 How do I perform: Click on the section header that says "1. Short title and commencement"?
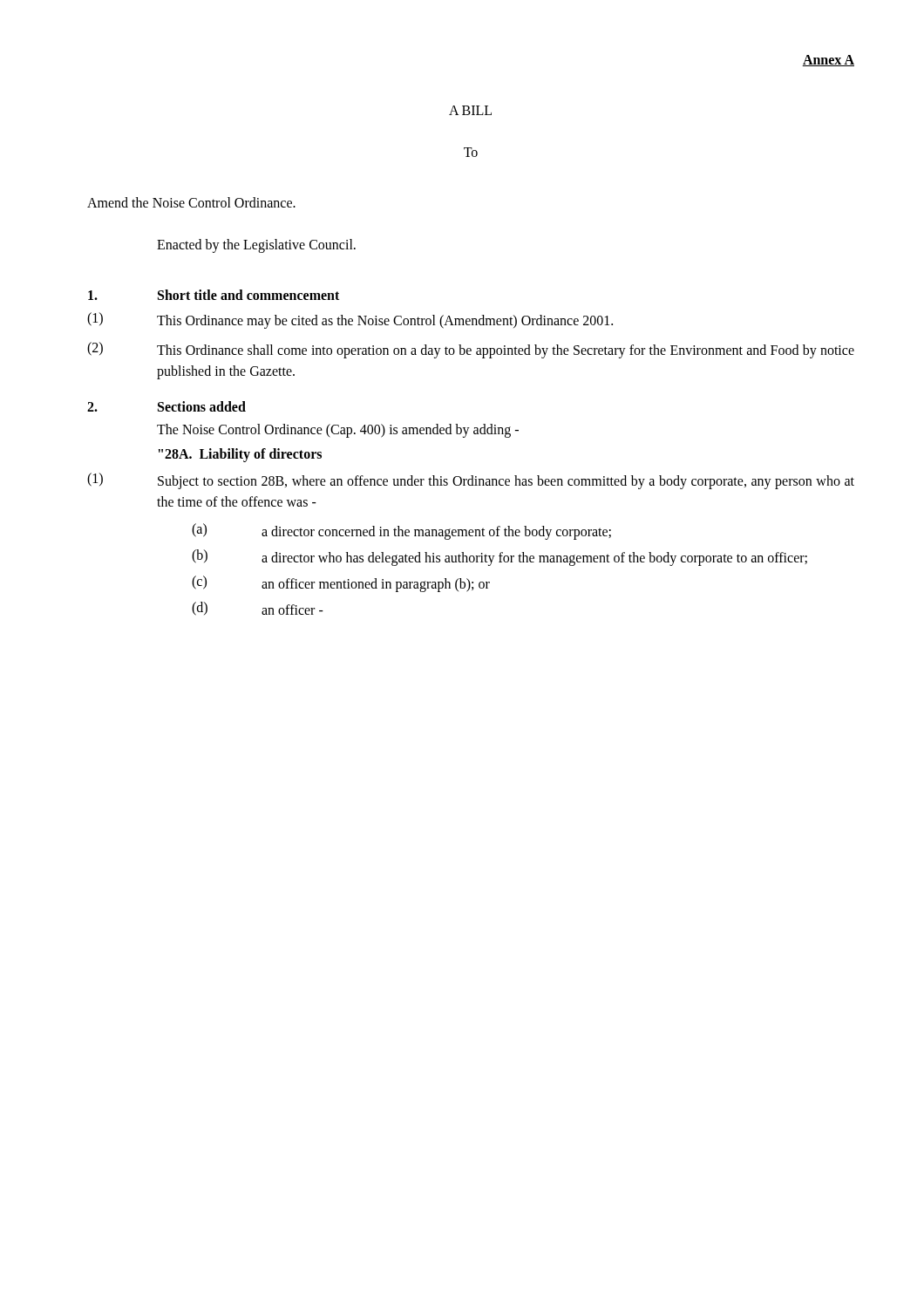(213, 296)
